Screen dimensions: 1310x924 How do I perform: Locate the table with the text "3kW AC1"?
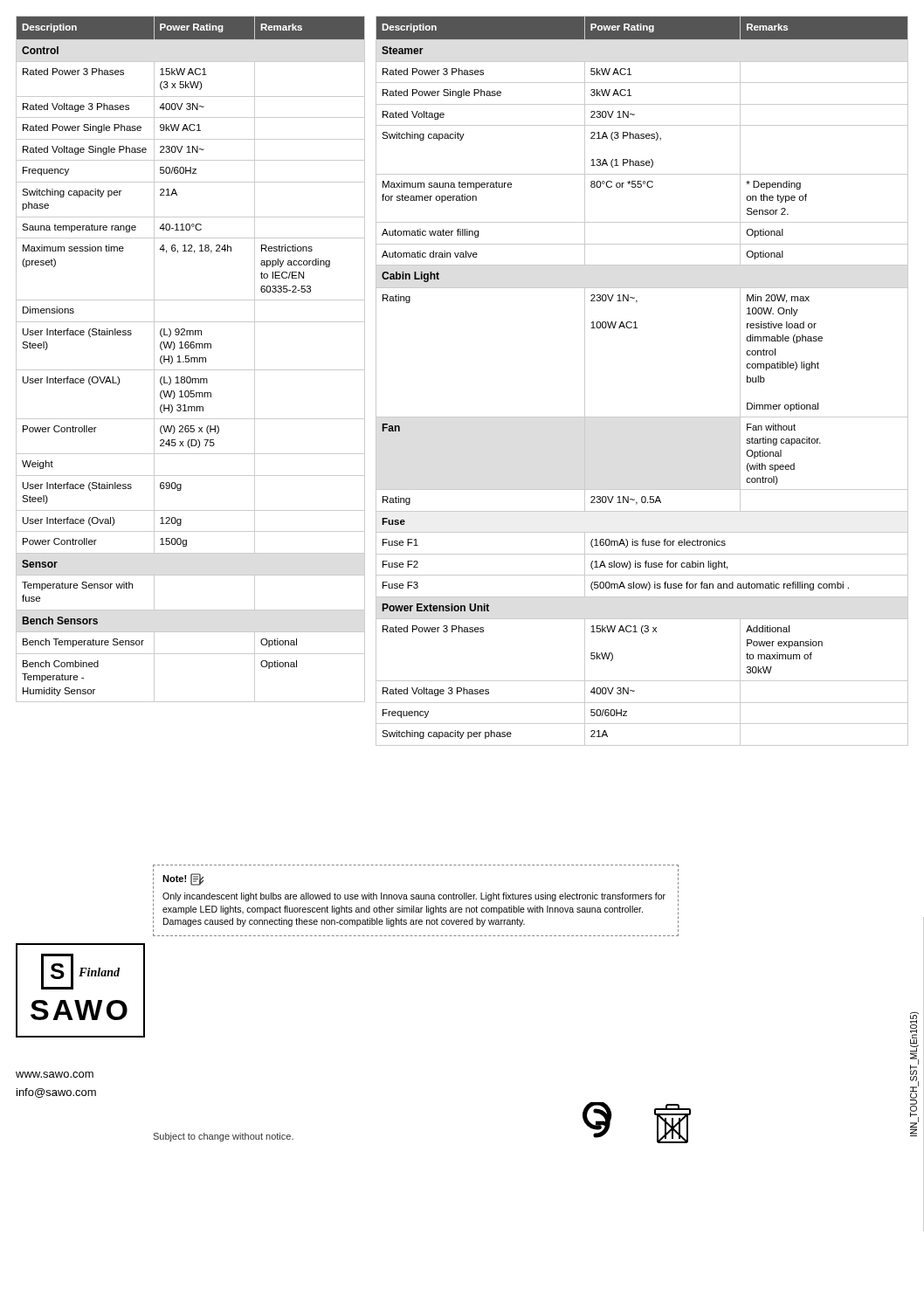click(x=642, y=381)
